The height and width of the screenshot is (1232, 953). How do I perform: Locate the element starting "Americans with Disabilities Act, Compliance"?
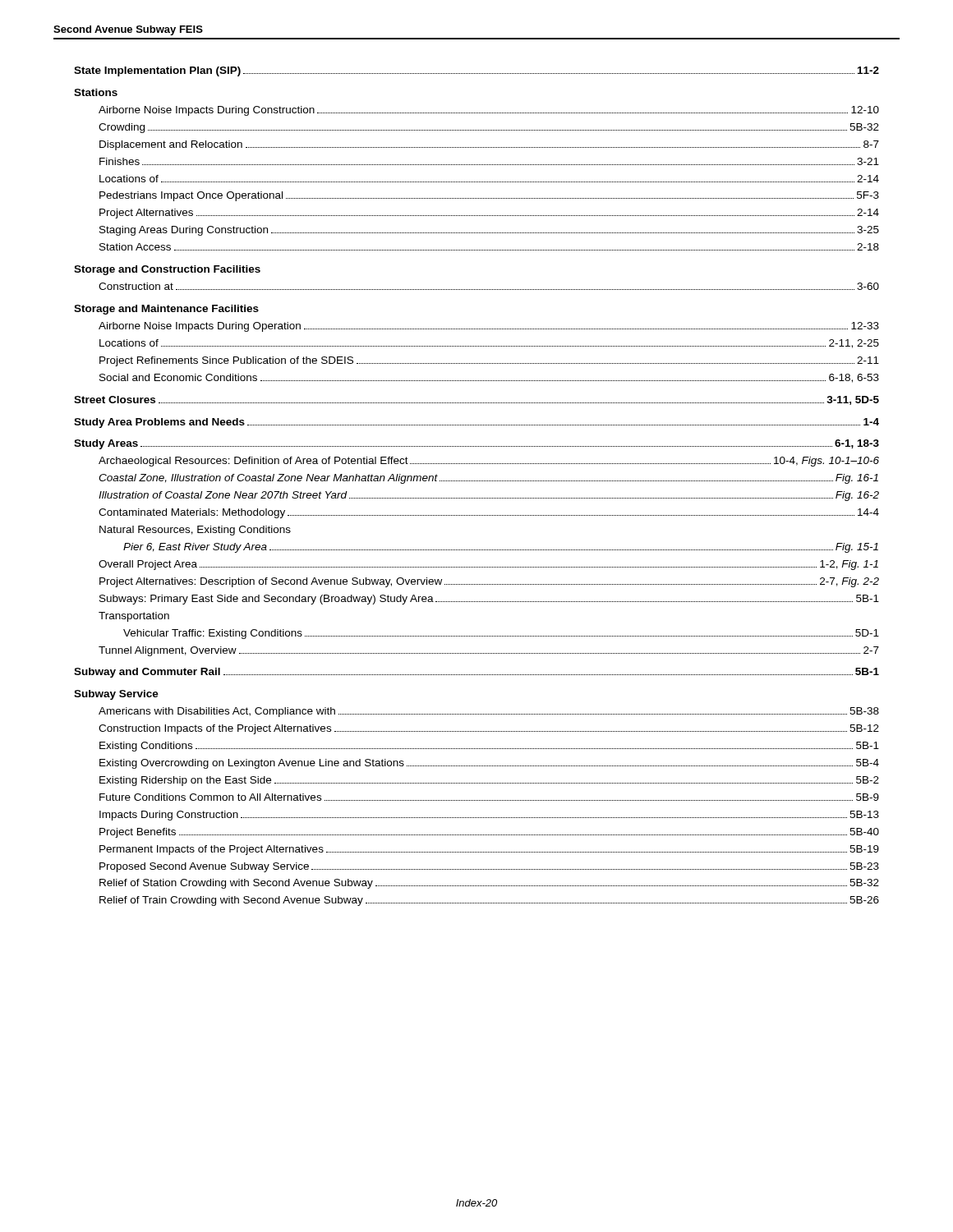click(476, 712)
